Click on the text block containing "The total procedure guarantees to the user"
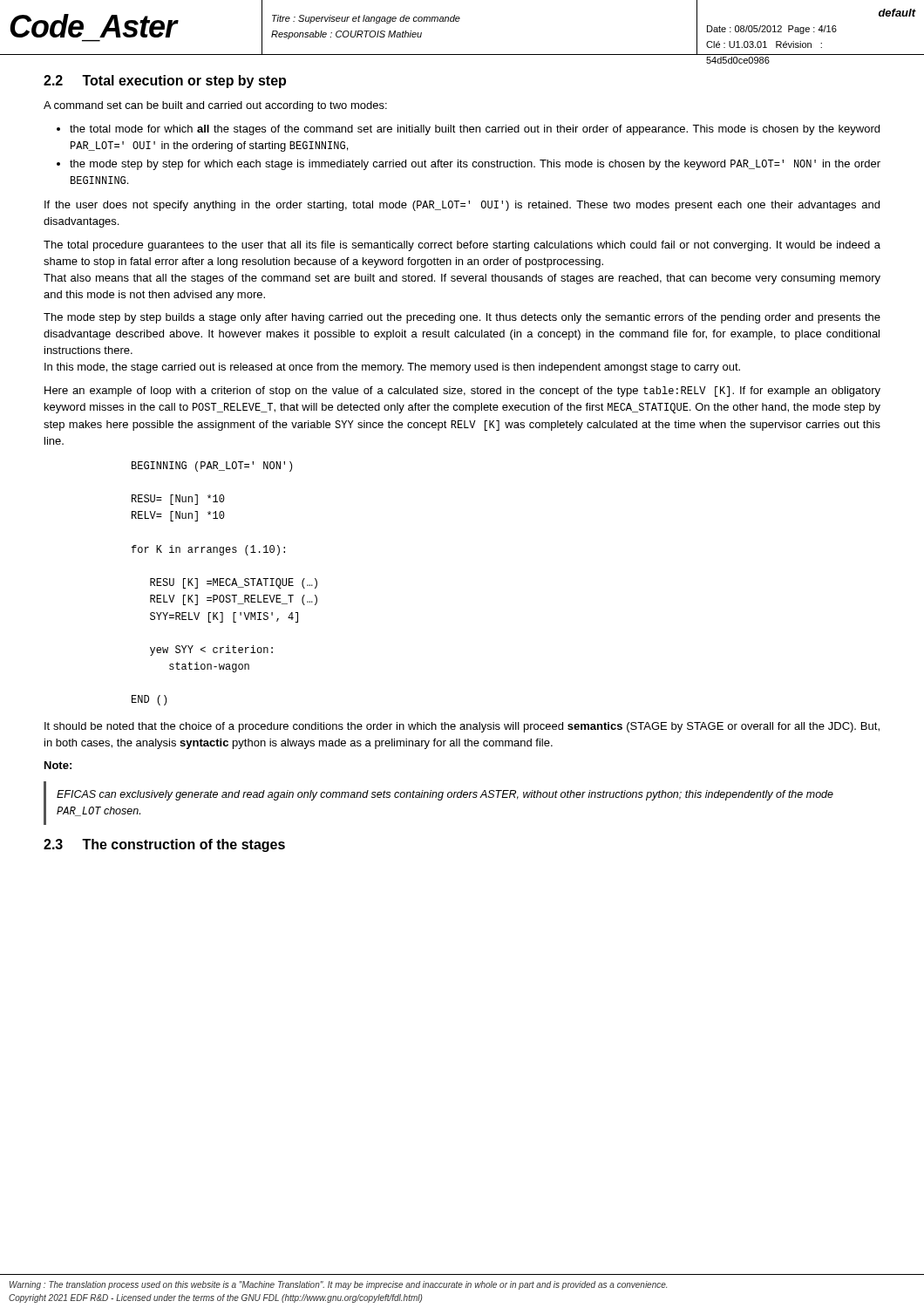Screen dimensions: 1308x924 pyautogui.click(x=462, y=270)
